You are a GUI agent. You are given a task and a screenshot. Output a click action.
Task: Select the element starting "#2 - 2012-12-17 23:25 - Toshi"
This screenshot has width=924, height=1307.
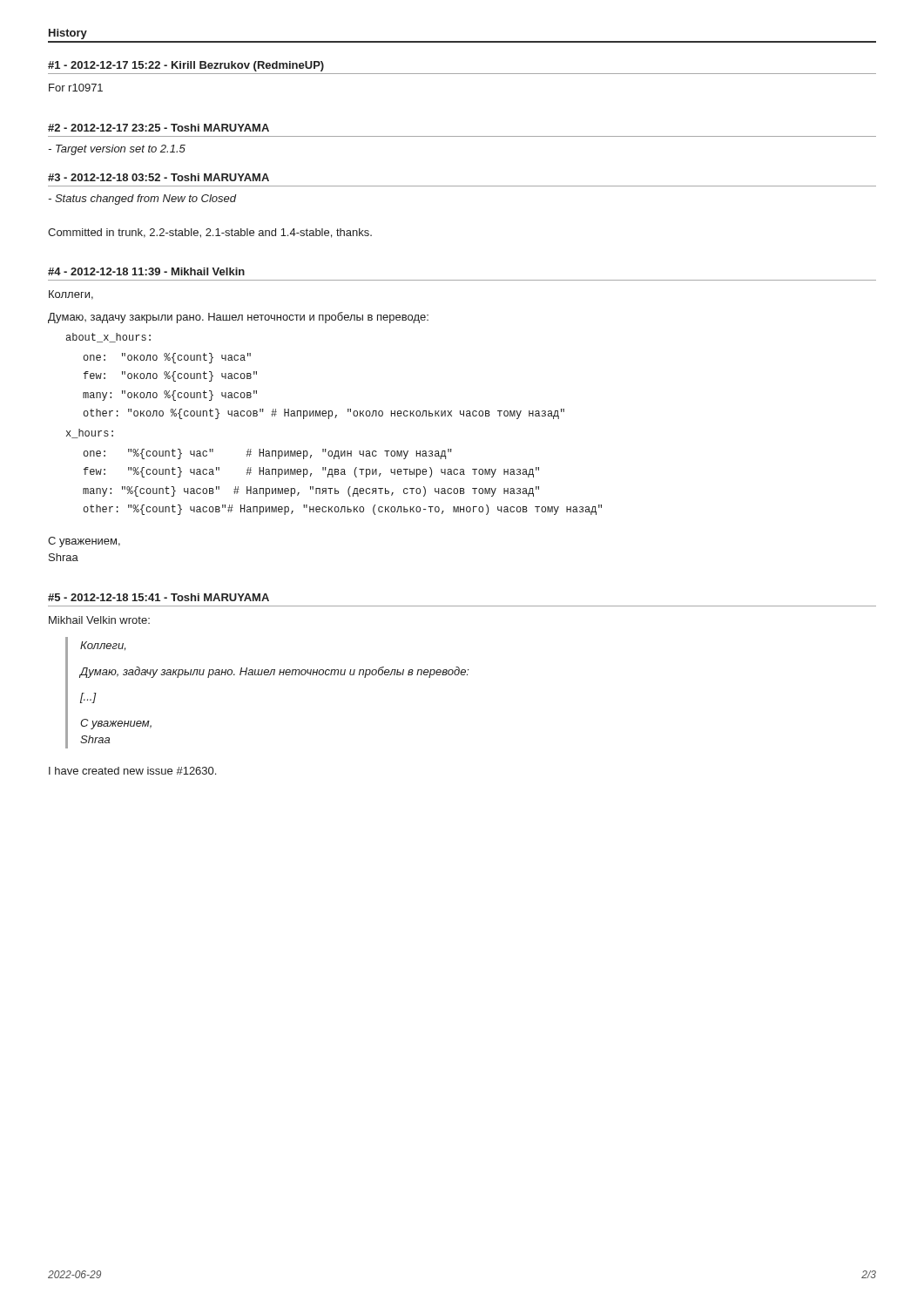coord(159,127)
